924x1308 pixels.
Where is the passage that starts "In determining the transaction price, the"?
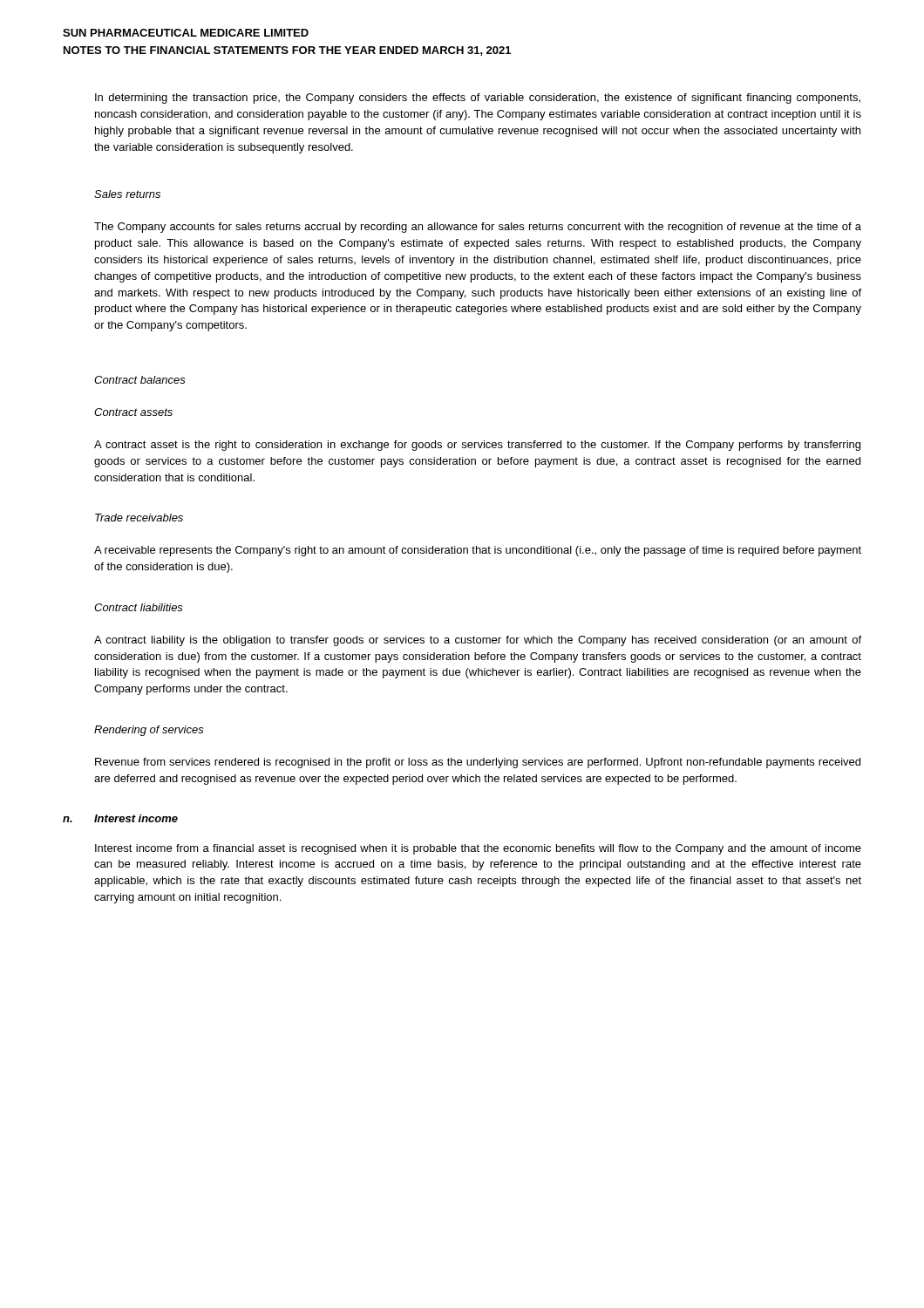click(x=478, y=123)
